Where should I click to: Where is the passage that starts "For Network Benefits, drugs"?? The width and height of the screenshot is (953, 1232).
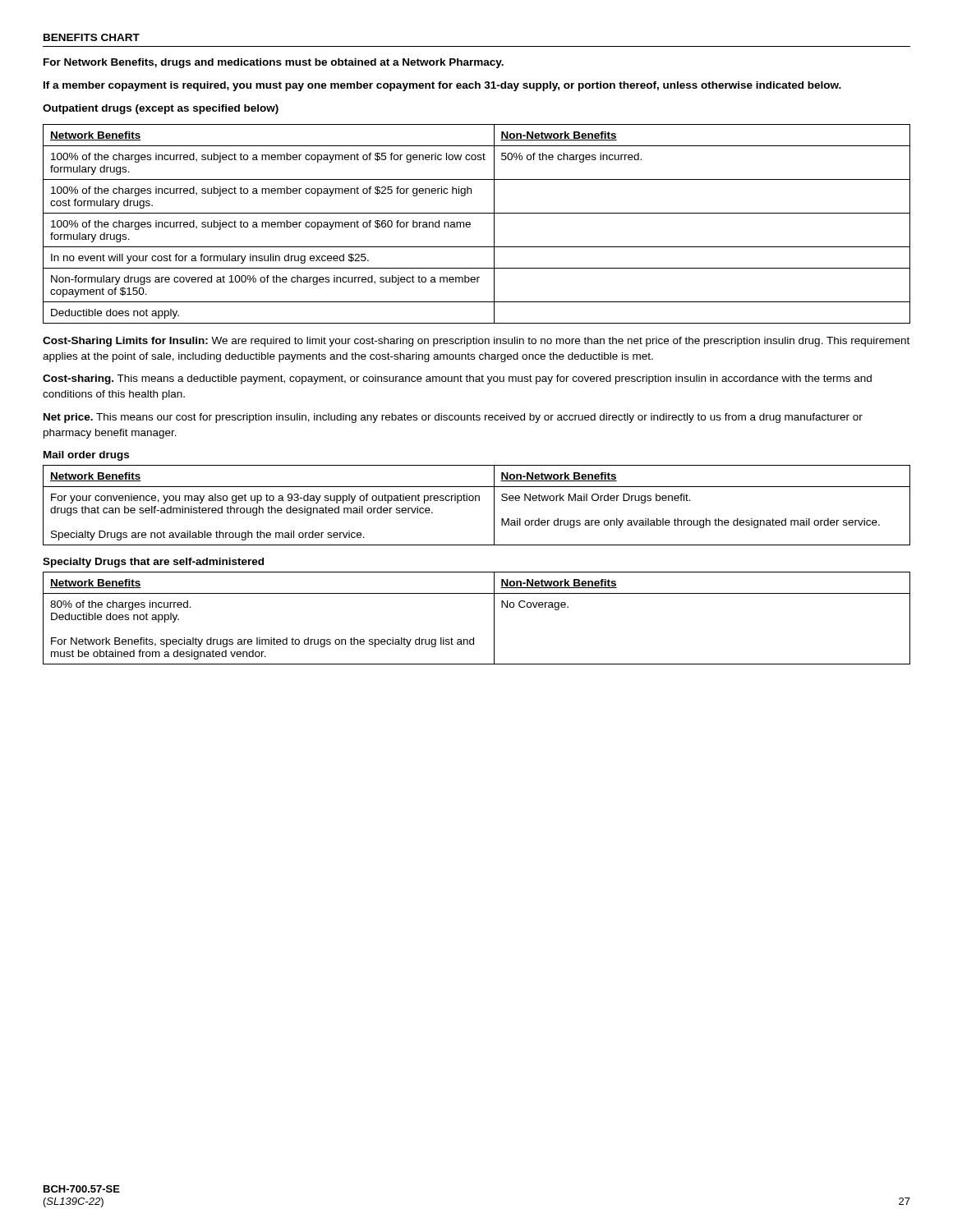[x=273, y=62]
